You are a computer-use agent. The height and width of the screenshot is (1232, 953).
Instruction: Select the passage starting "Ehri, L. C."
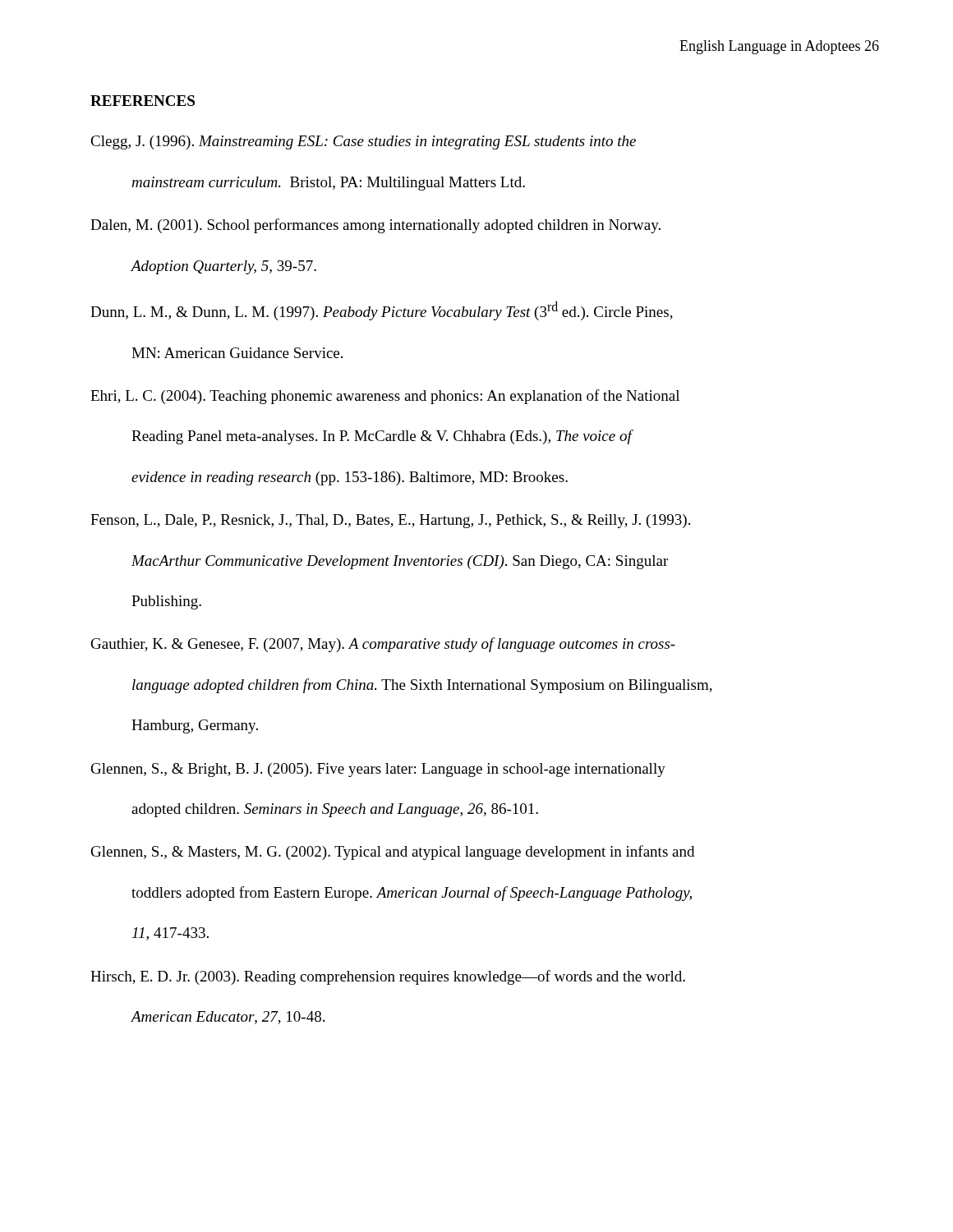click(476, 437)
